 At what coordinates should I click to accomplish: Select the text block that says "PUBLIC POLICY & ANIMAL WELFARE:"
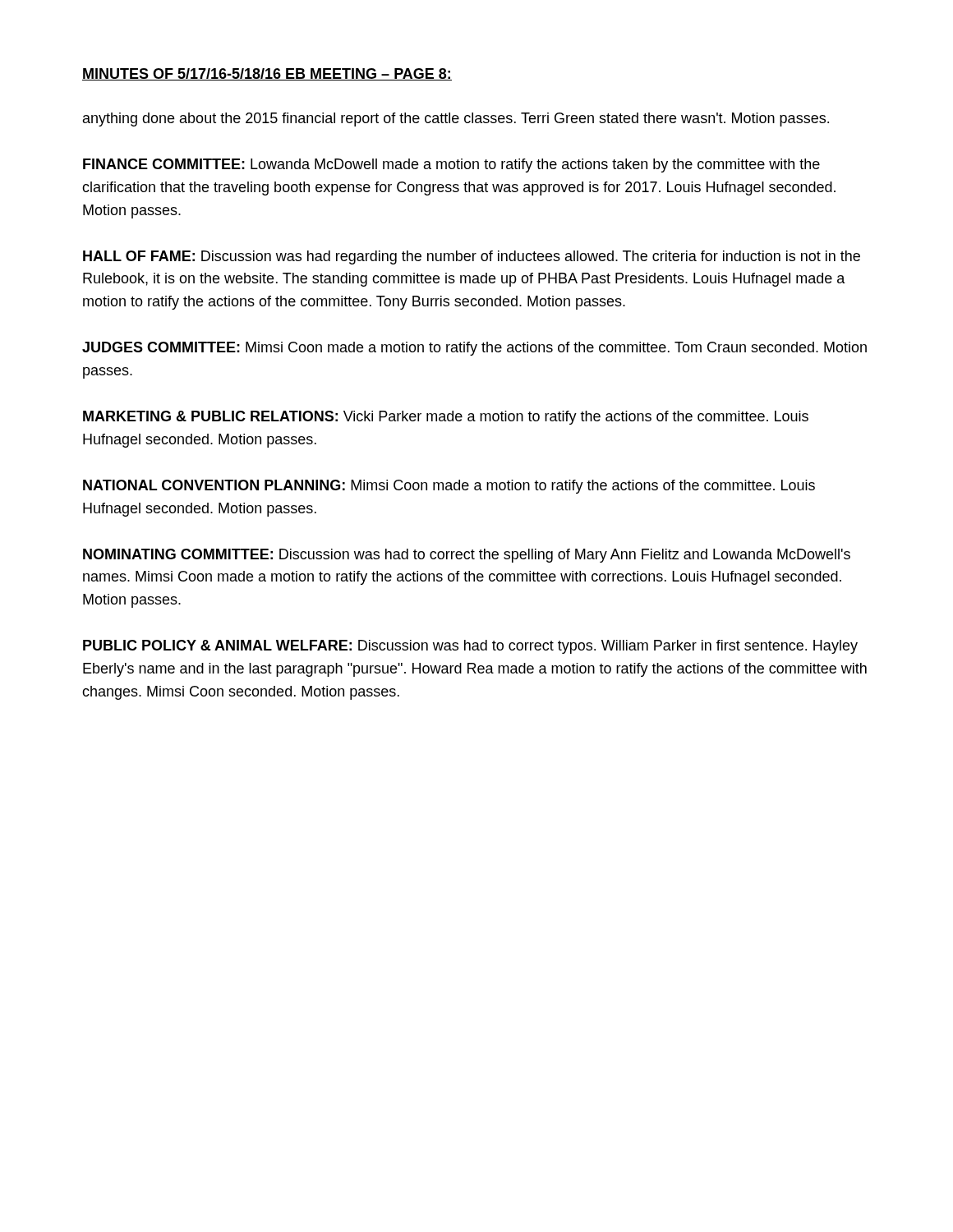tap(475, 669)
